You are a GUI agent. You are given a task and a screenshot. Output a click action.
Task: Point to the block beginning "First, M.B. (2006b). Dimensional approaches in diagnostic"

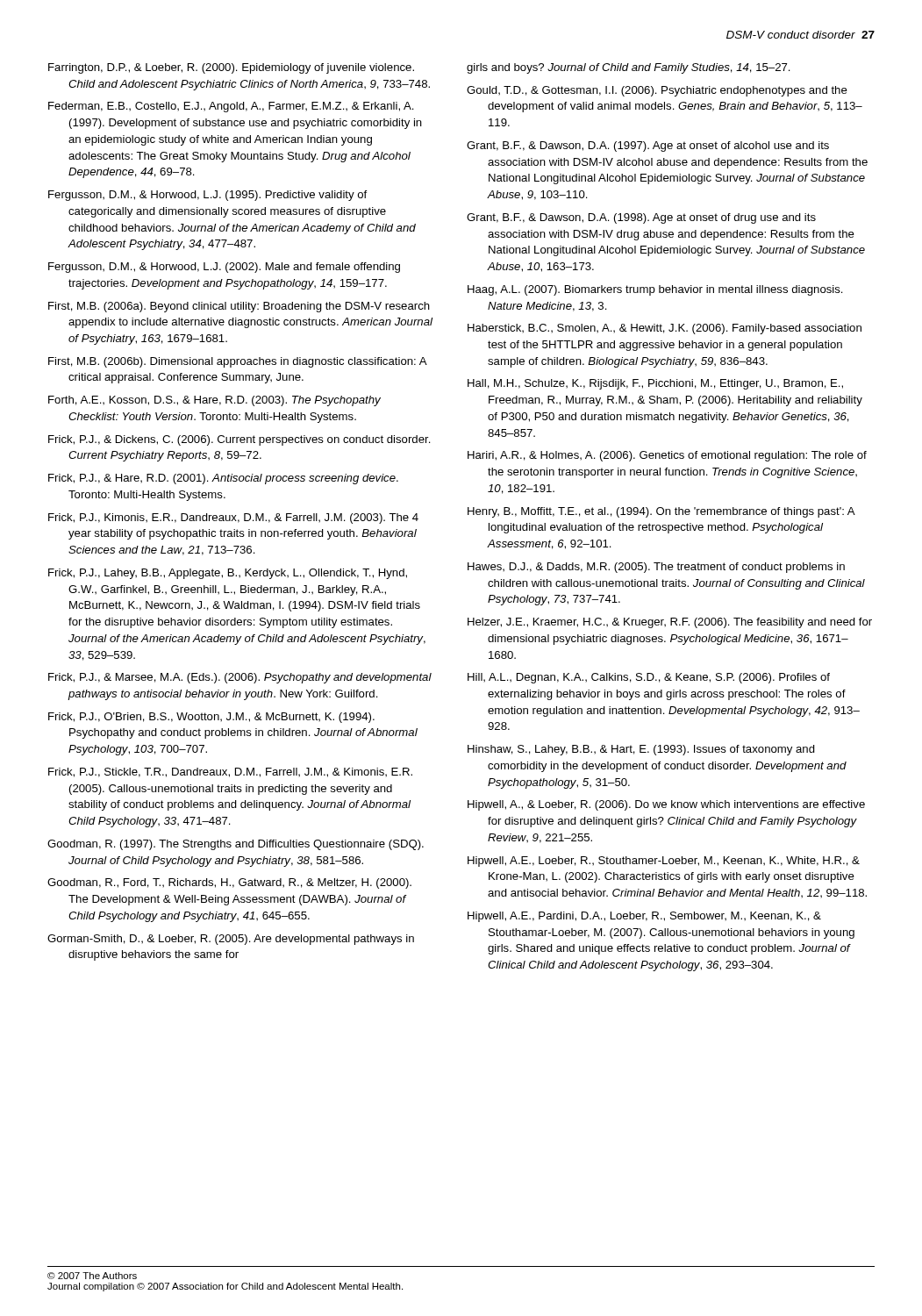click(237, 369)
